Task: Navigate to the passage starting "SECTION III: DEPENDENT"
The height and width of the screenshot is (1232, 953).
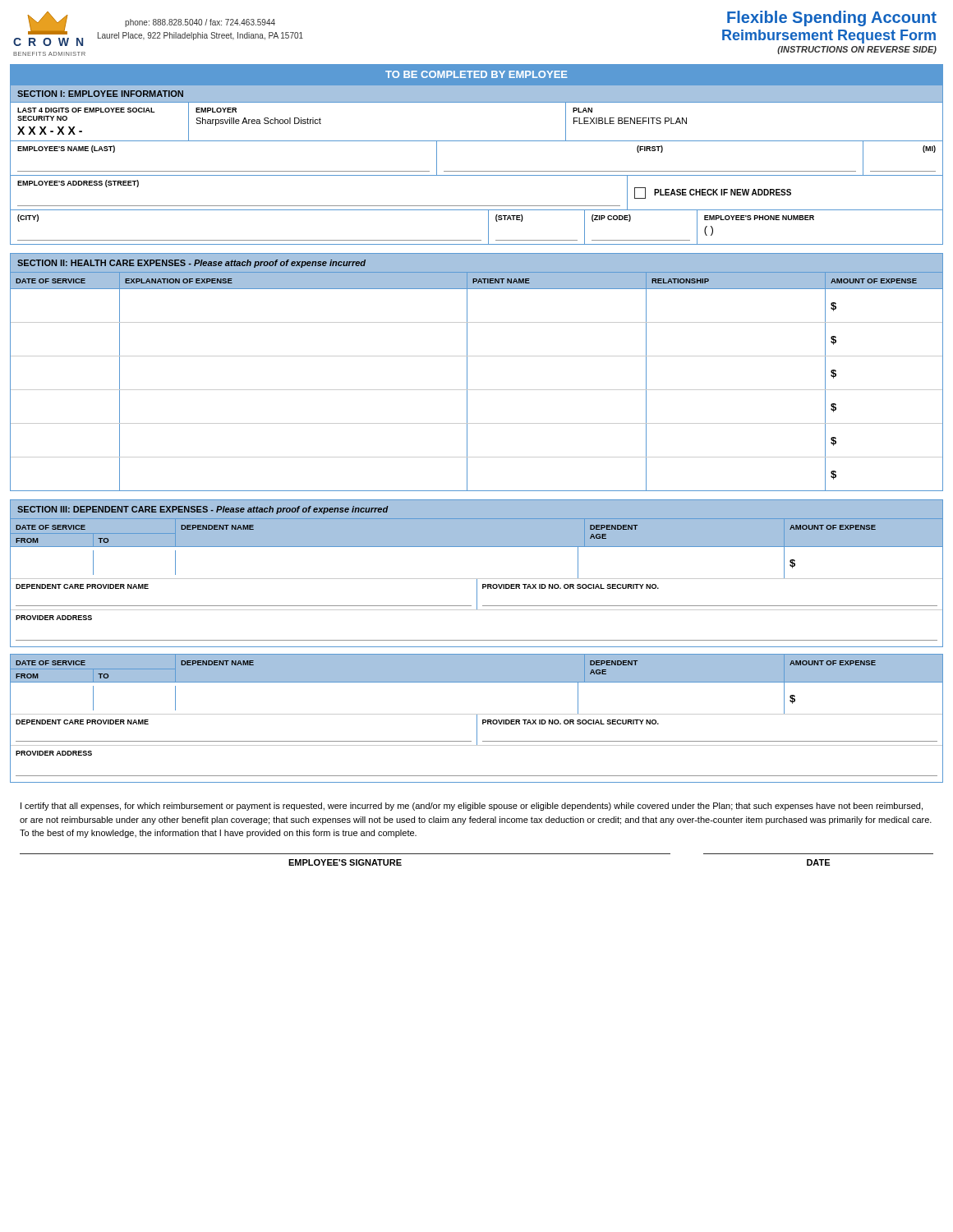Action: point(203,509)
